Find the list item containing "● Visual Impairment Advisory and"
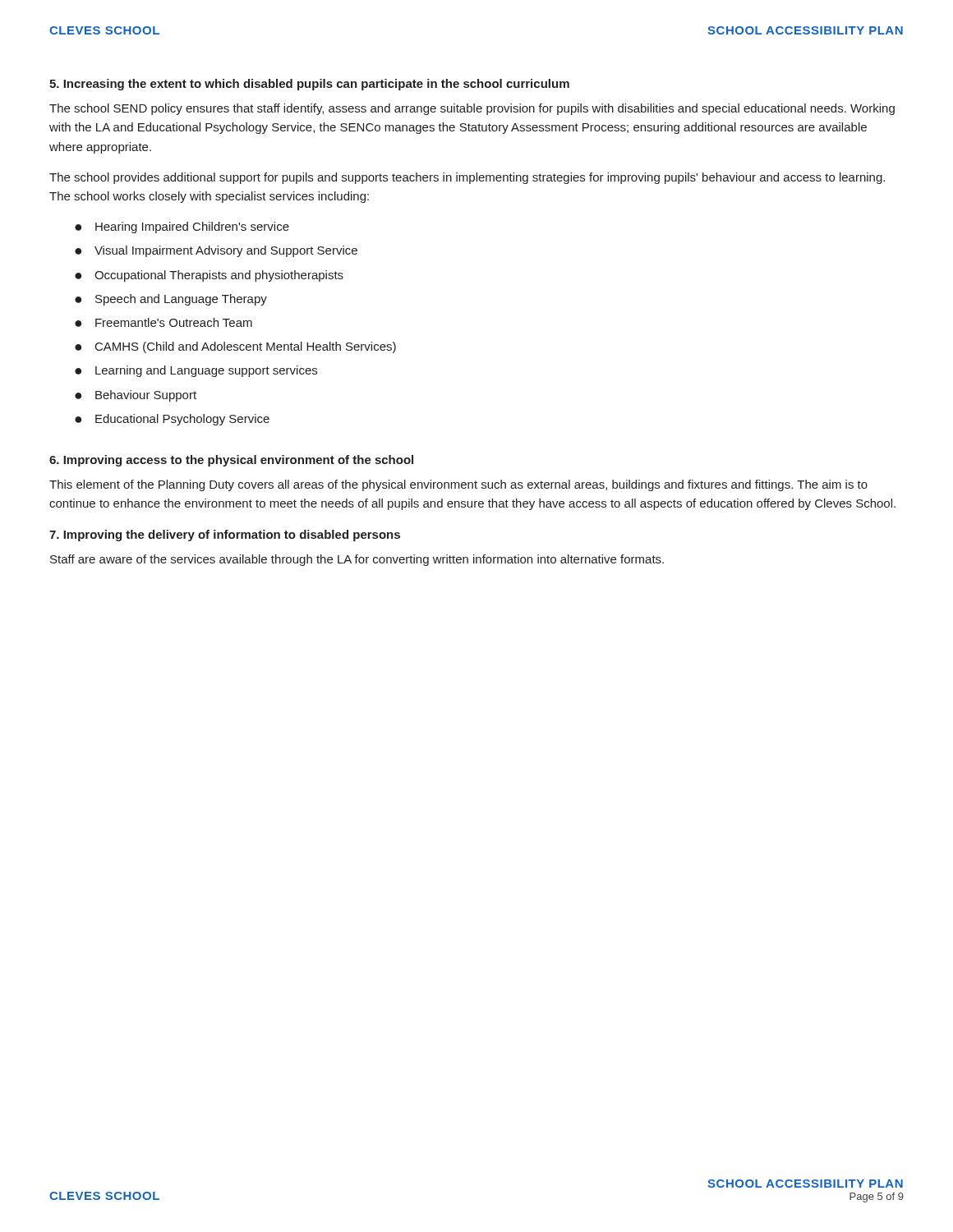 (x=216, y=251)
